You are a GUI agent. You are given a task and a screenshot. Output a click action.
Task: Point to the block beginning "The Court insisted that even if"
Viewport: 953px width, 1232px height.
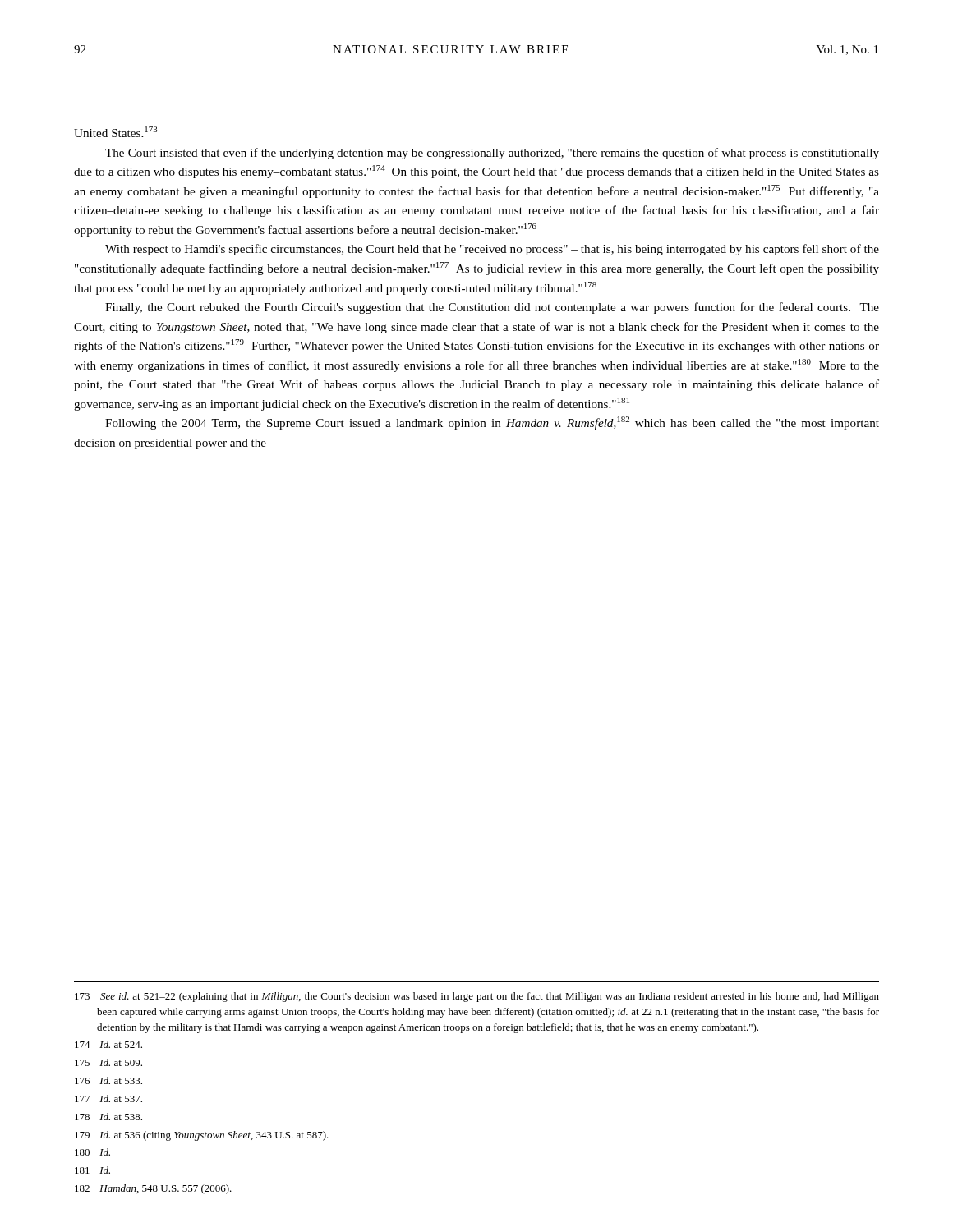click(x=476, y=191)
